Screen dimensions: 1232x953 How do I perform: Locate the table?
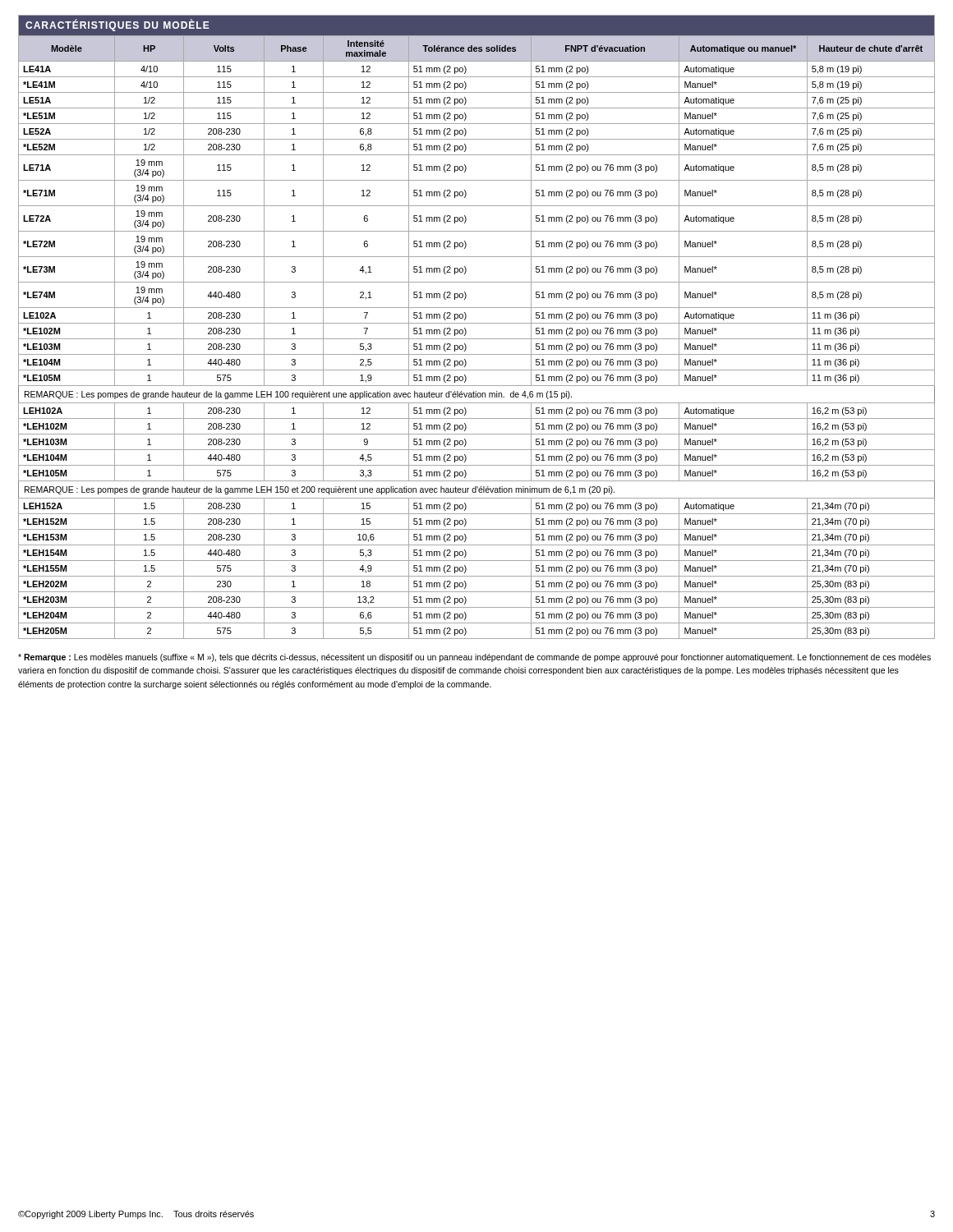click(476, 327)
